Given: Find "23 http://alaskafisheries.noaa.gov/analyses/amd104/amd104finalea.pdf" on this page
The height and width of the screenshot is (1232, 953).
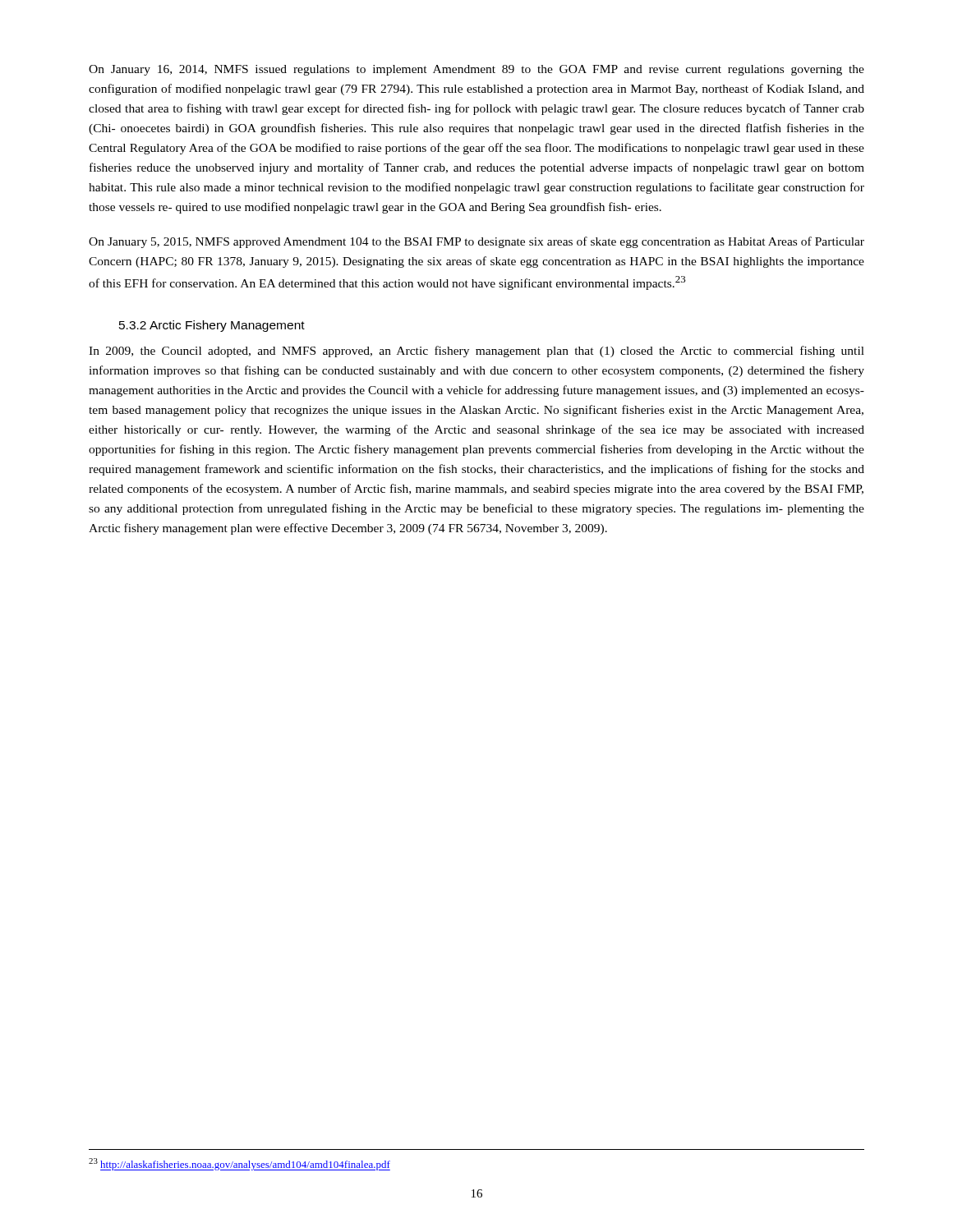Looking at the screenshot, I should pos(239,1164).
